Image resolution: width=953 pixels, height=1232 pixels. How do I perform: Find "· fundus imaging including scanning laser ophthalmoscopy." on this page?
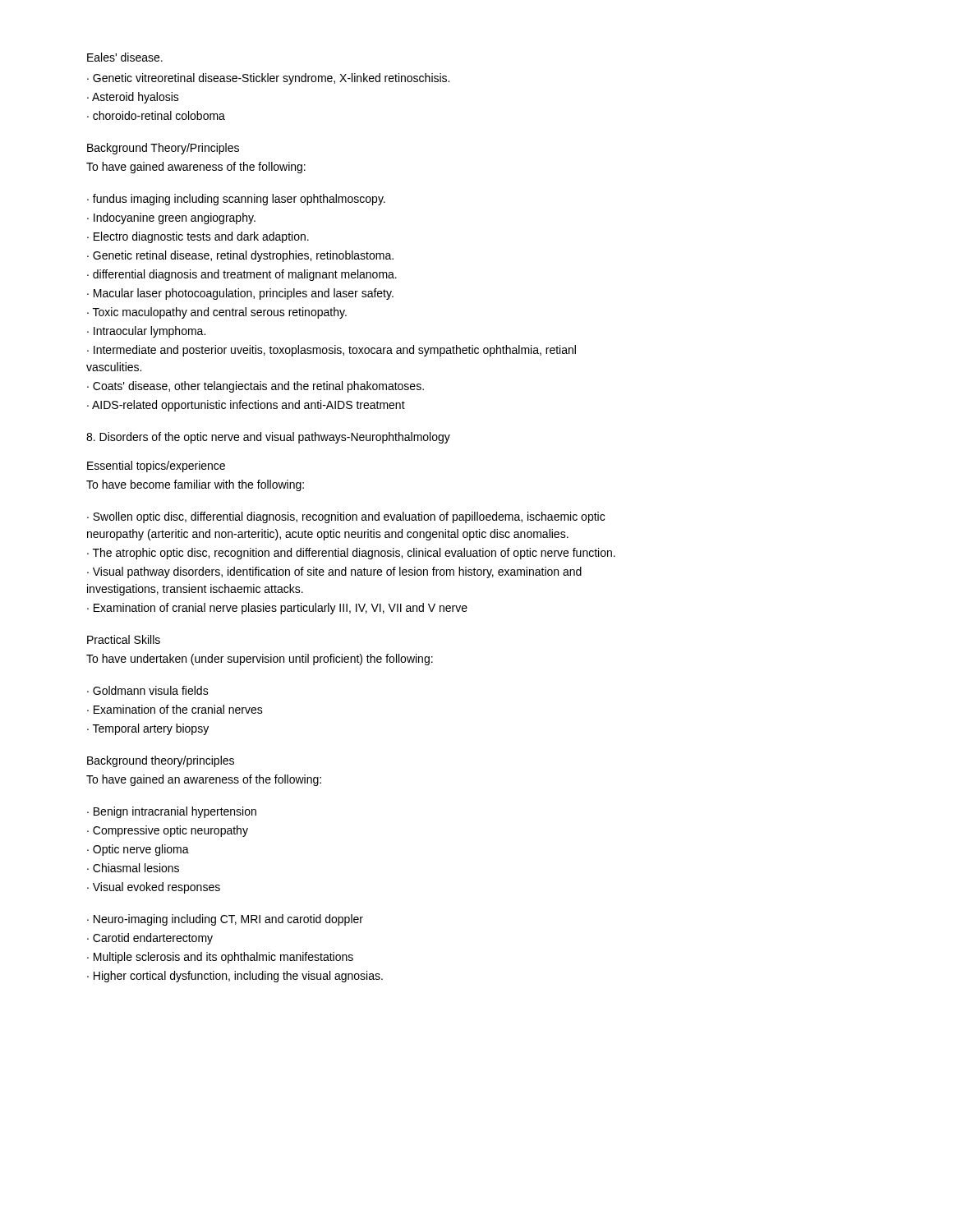pyautogui.click(x=236, y=199)
